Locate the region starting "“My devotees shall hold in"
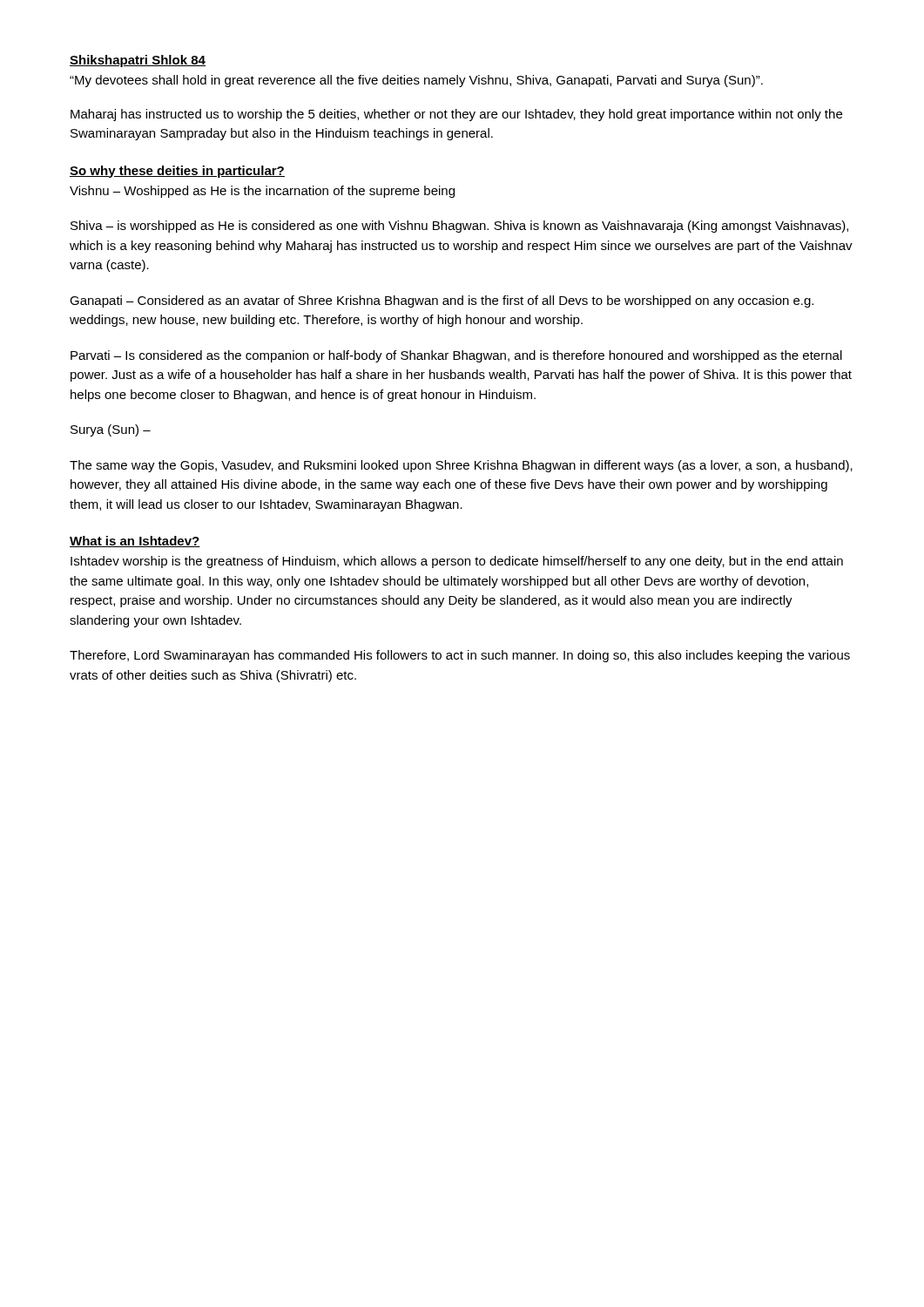Screen dimensions: 1307x924 [417, 80]
